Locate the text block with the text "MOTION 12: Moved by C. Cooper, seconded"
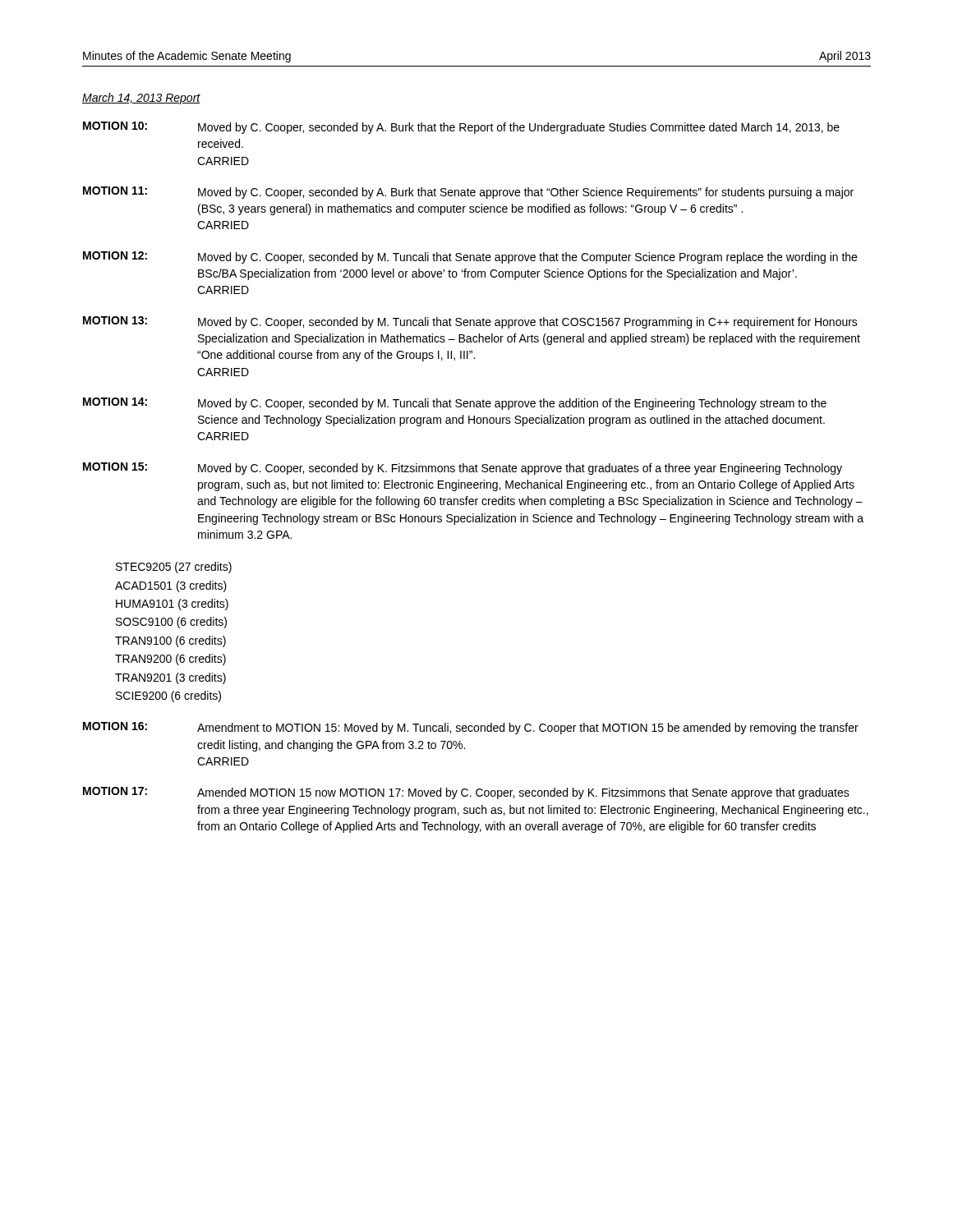The image size is (953, 1232). [x=476, y=274]
